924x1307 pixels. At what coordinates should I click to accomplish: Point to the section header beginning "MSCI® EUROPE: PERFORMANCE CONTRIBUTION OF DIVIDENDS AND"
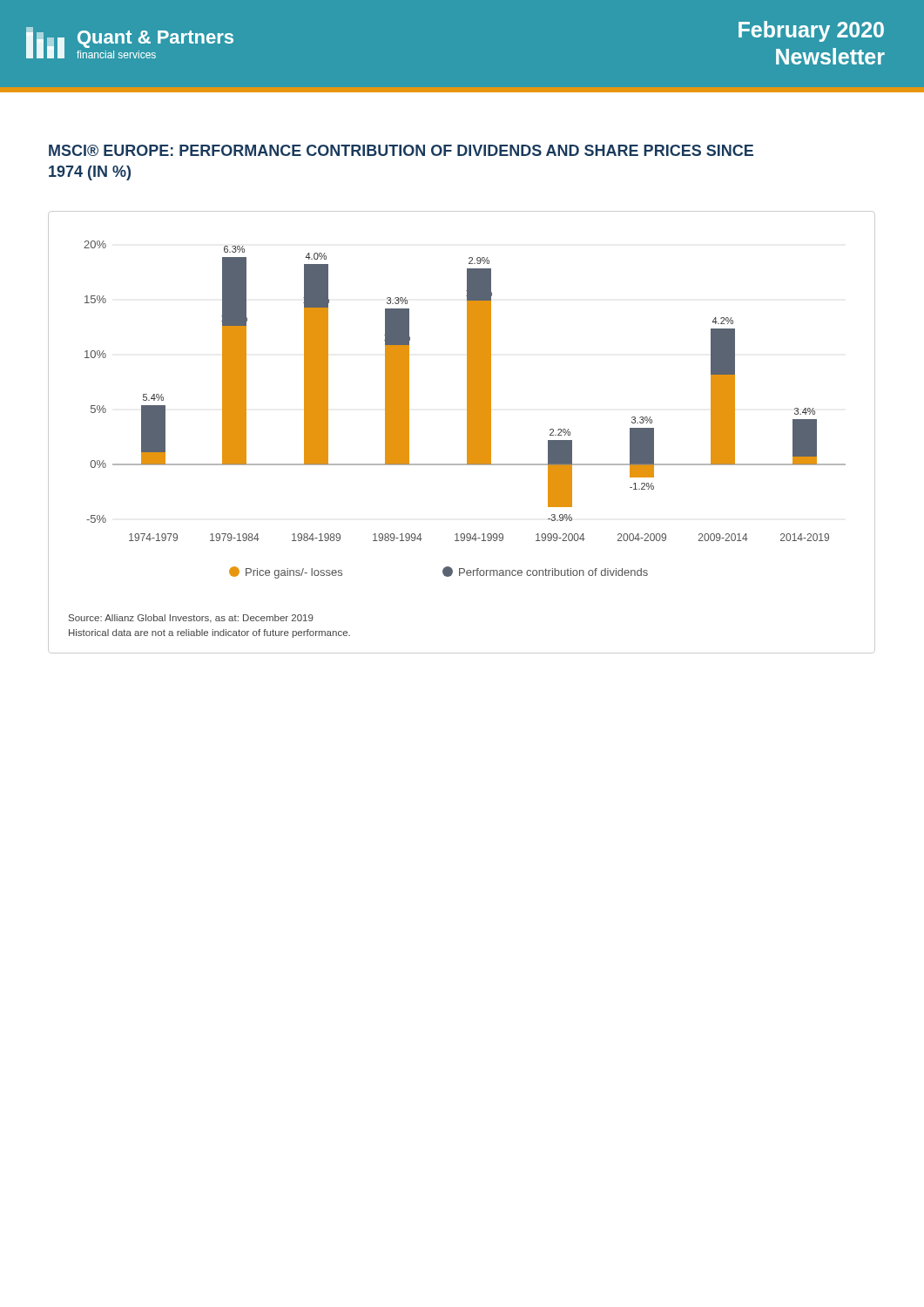coord(401,161)
